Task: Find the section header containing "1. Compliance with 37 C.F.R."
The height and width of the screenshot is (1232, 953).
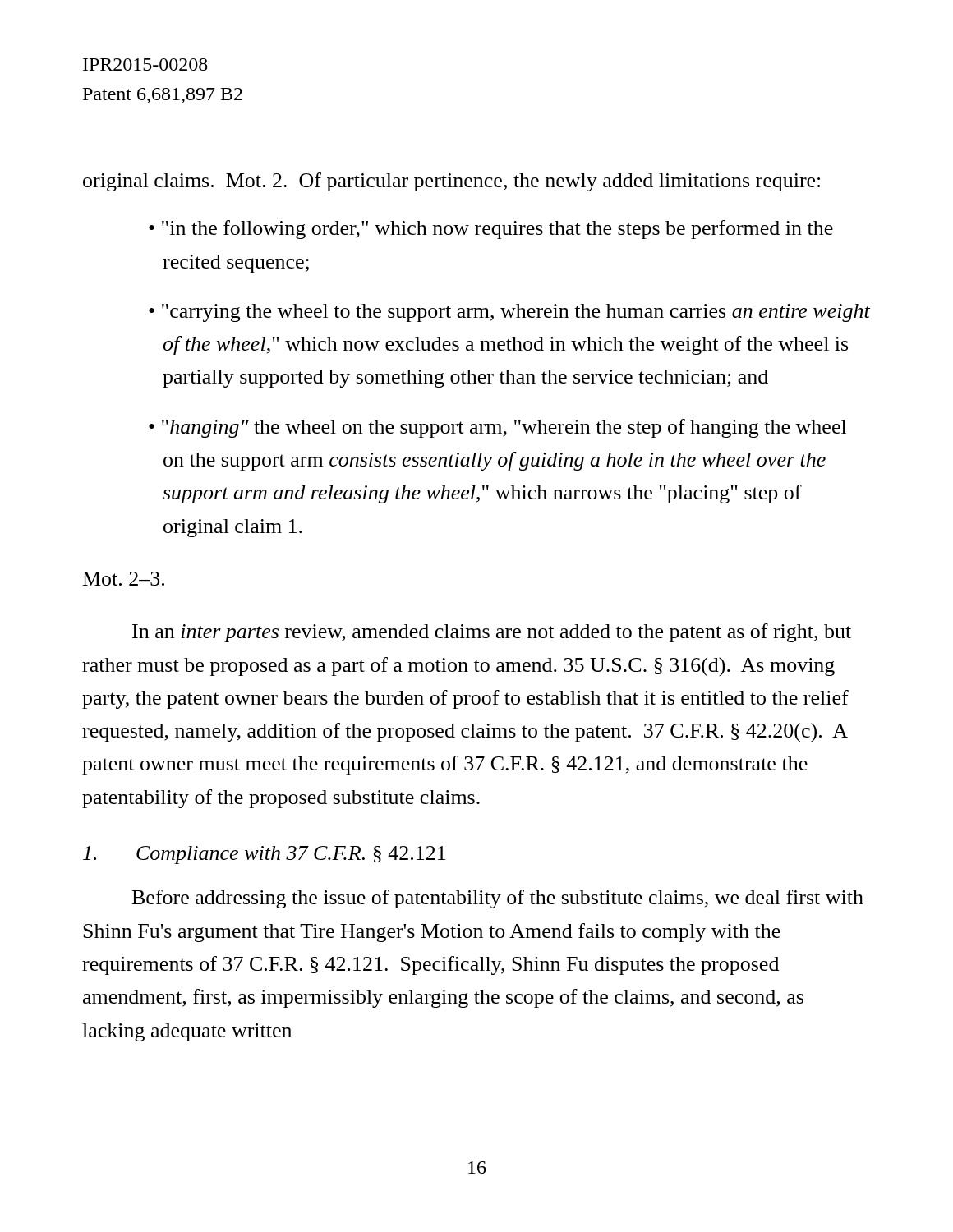Action: (x=264, y=853)
